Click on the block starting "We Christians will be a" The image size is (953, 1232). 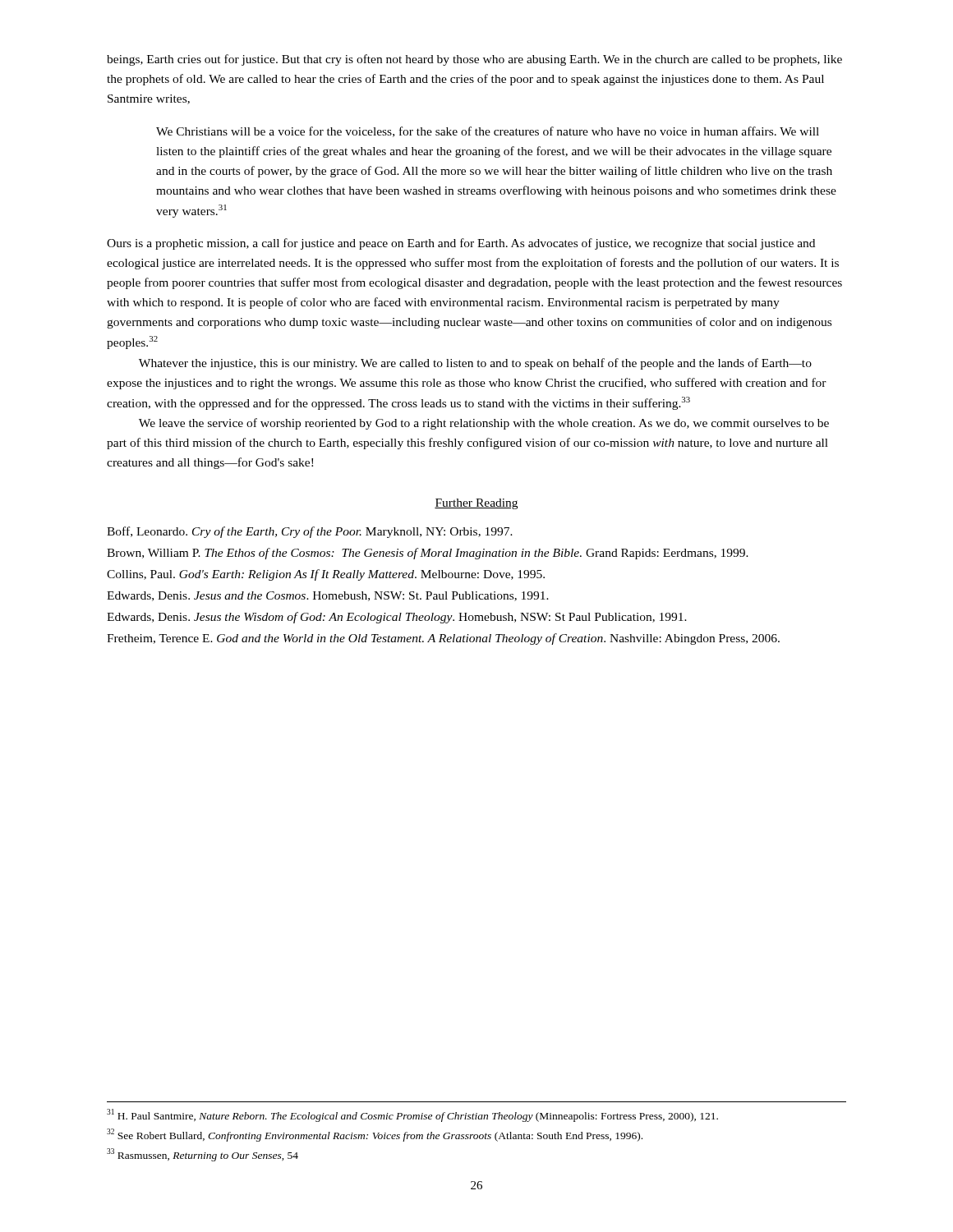(x=501, y=171)
